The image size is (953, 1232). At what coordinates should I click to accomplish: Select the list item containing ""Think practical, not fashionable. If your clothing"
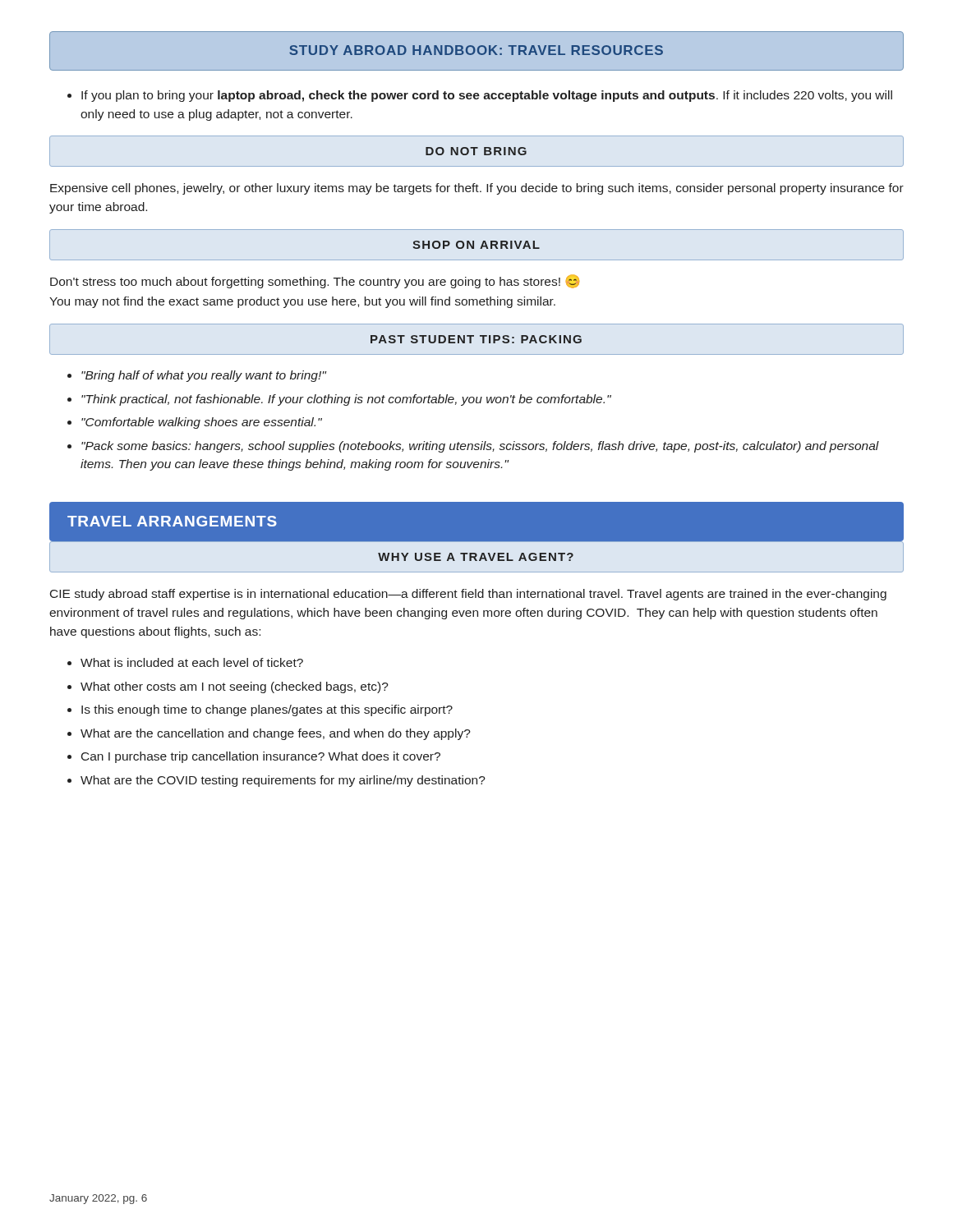[492, 399]
